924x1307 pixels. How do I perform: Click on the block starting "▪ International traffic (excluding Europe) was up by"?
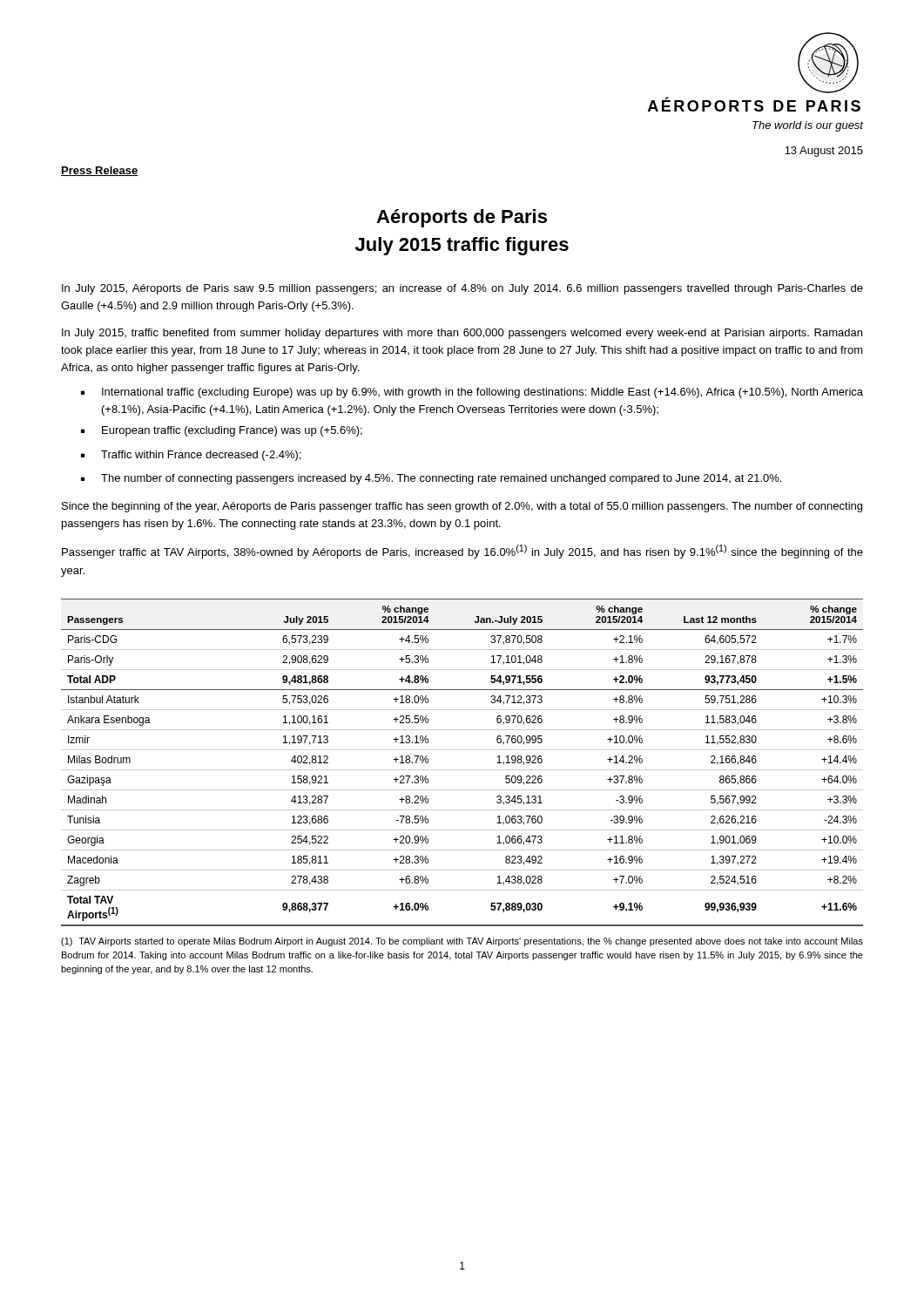click(472, 401)
